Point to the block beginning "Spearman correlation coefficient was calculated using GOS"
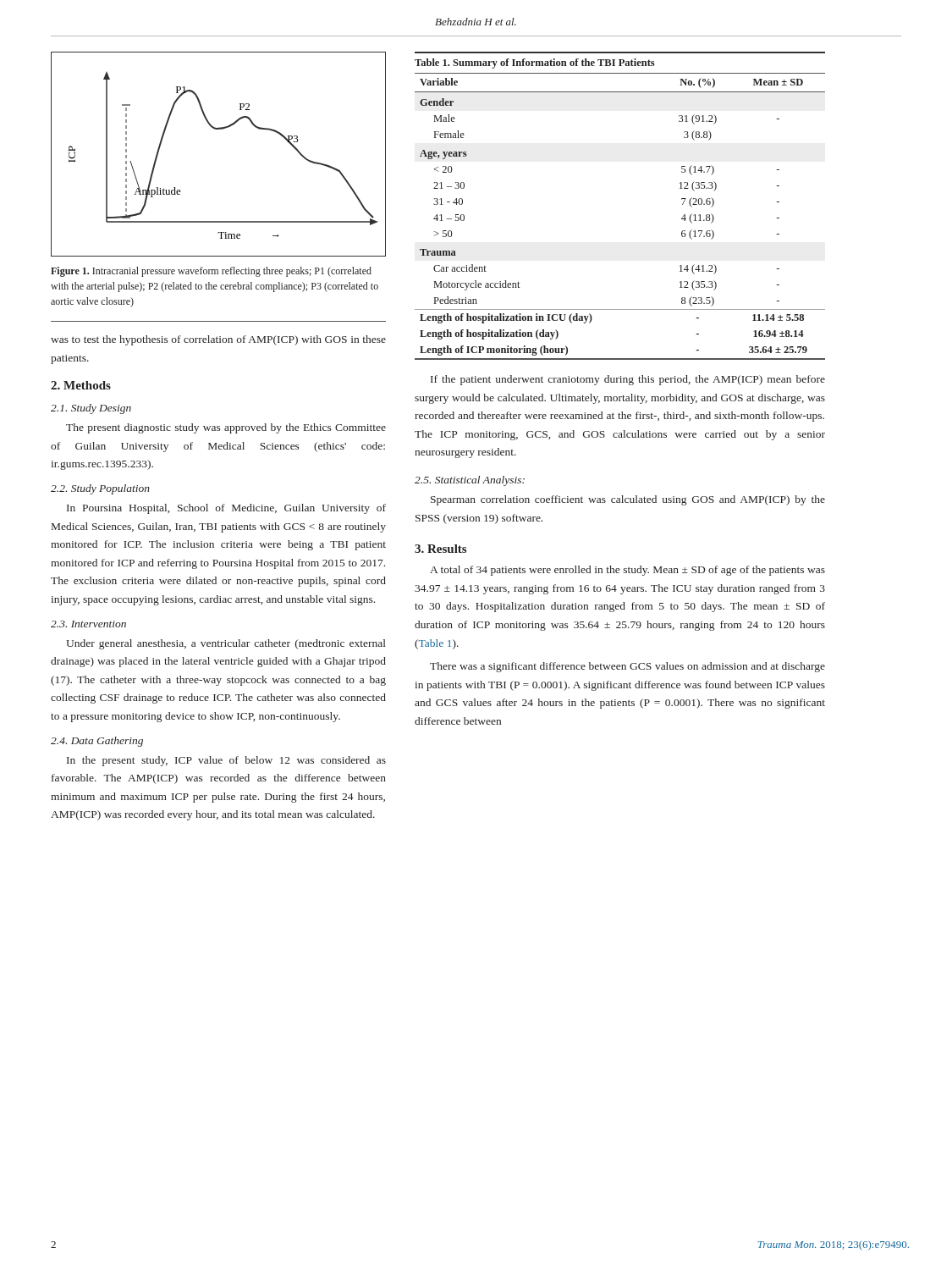The height and width of the screenshot is (1270, 952). [x=620, y=508]
